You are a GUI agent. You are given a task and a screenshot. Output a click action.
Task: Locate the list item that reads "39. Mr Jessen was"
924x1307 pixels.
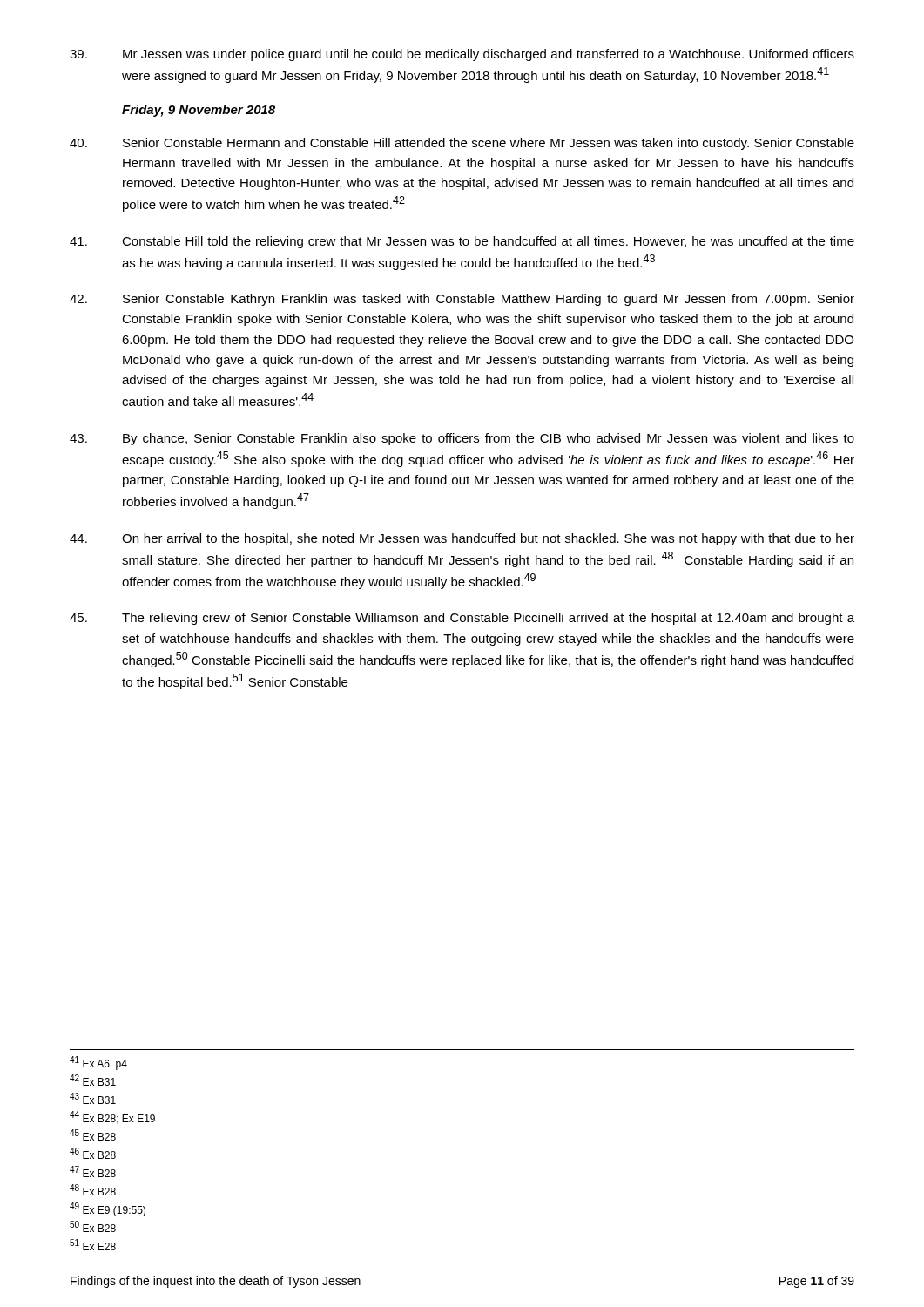pyautogui.click(x=462, y=65)
